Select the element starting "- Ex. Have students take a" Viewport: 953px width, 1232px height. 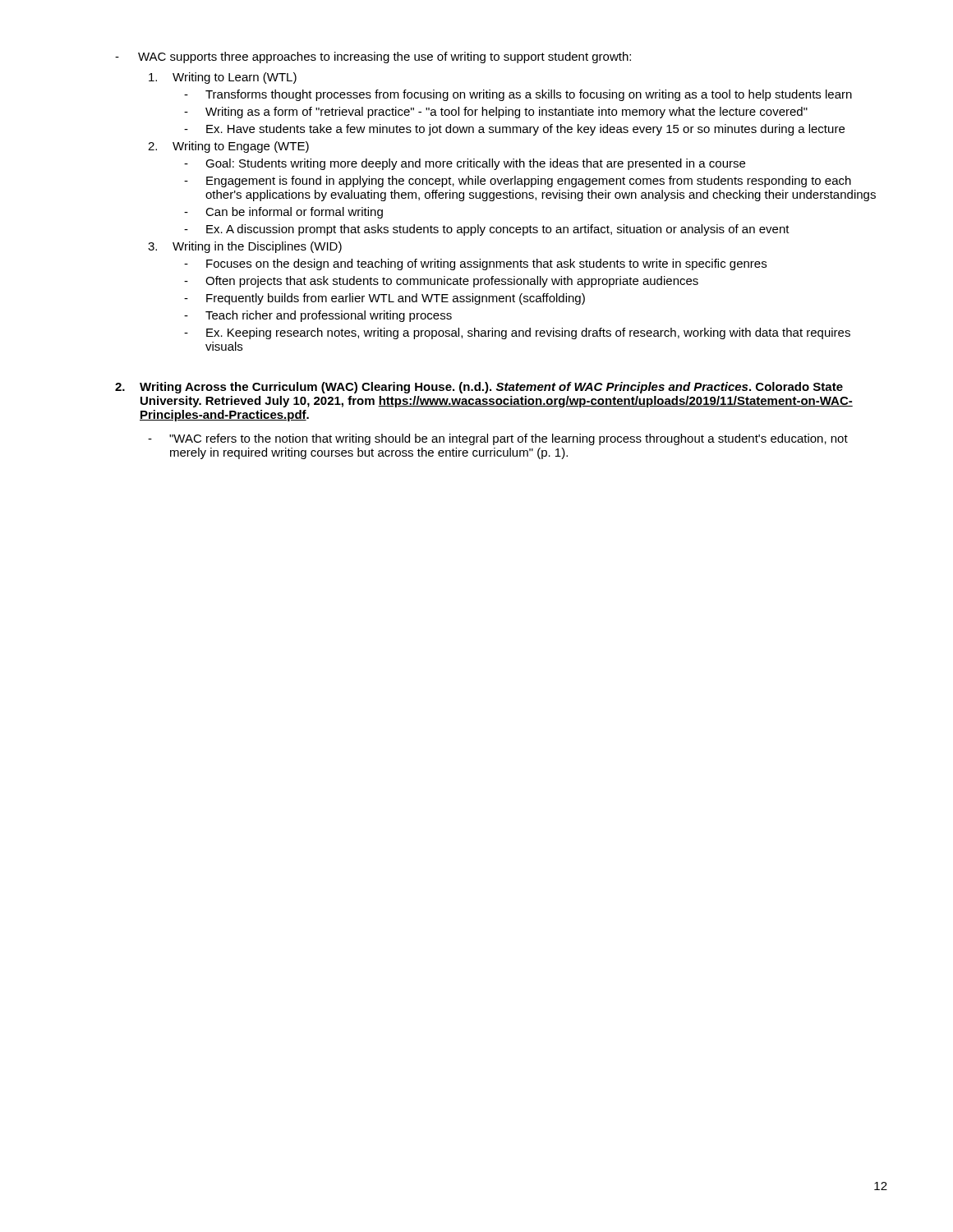[x=536, y=129]
